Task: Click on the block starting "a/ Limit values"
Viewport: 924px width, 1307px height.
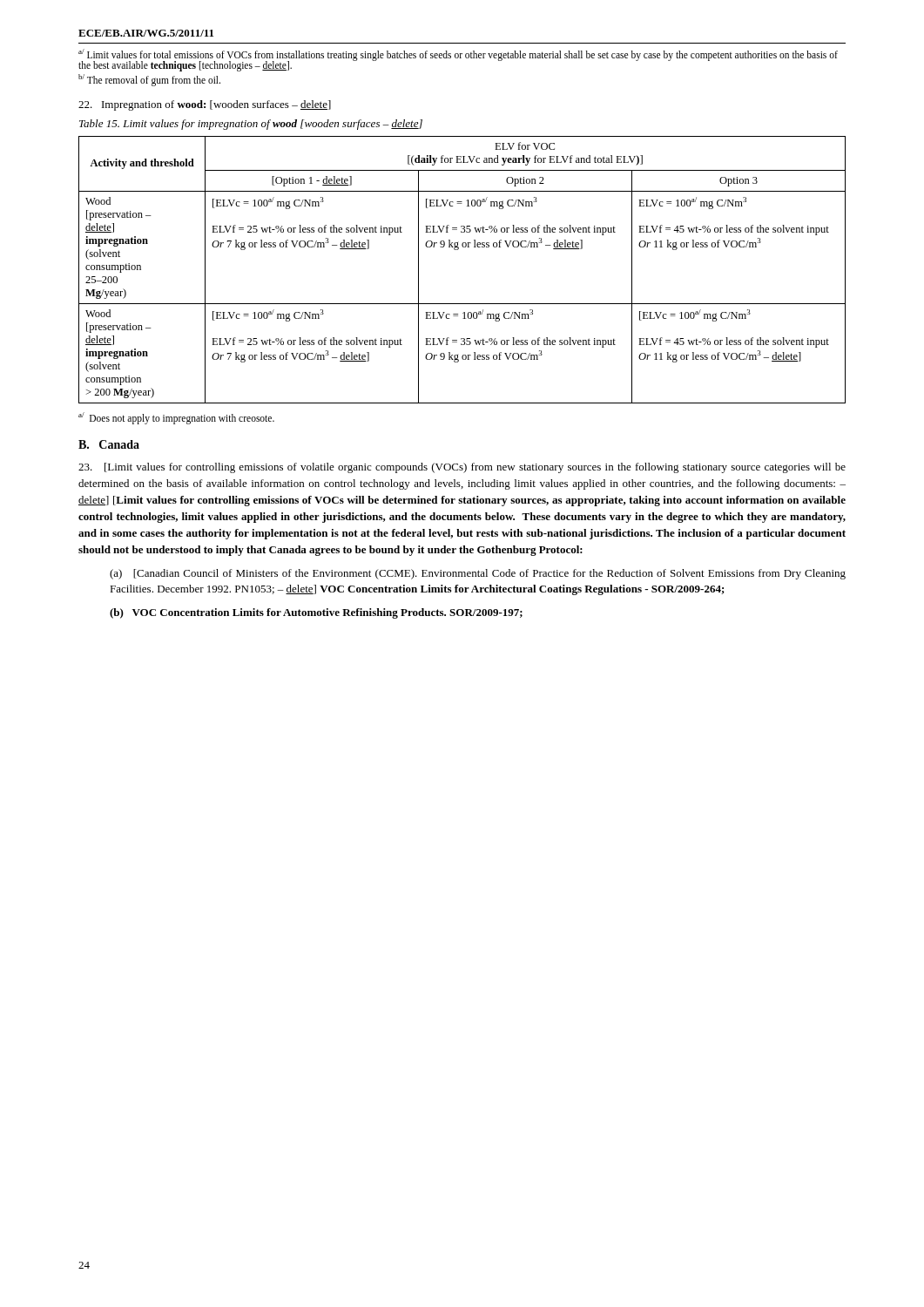Action: (458, 59)
